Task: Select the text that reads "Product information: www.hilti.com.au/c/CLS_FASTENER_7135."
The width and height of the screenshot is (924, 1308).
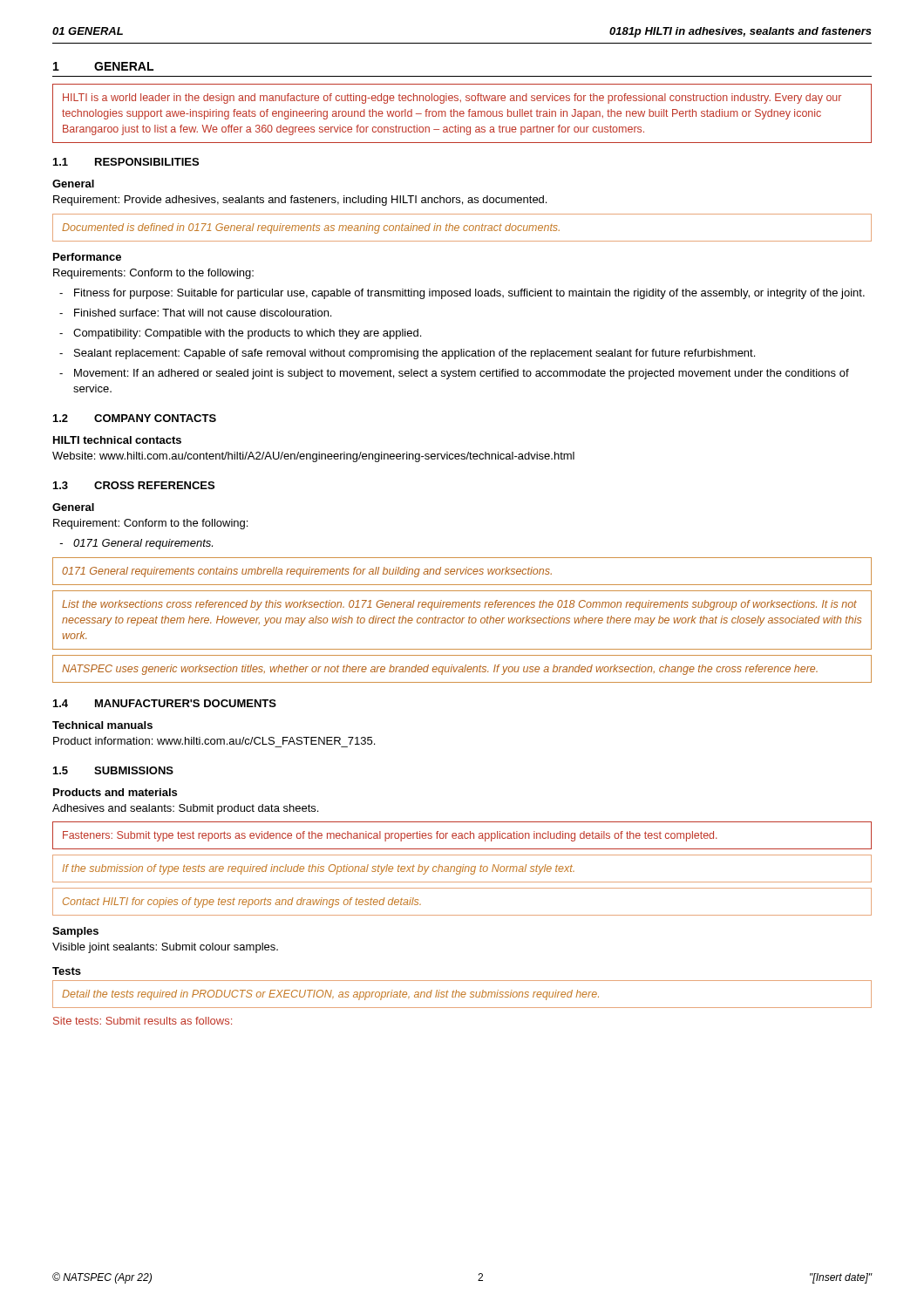Action: (x=214, y=741)
